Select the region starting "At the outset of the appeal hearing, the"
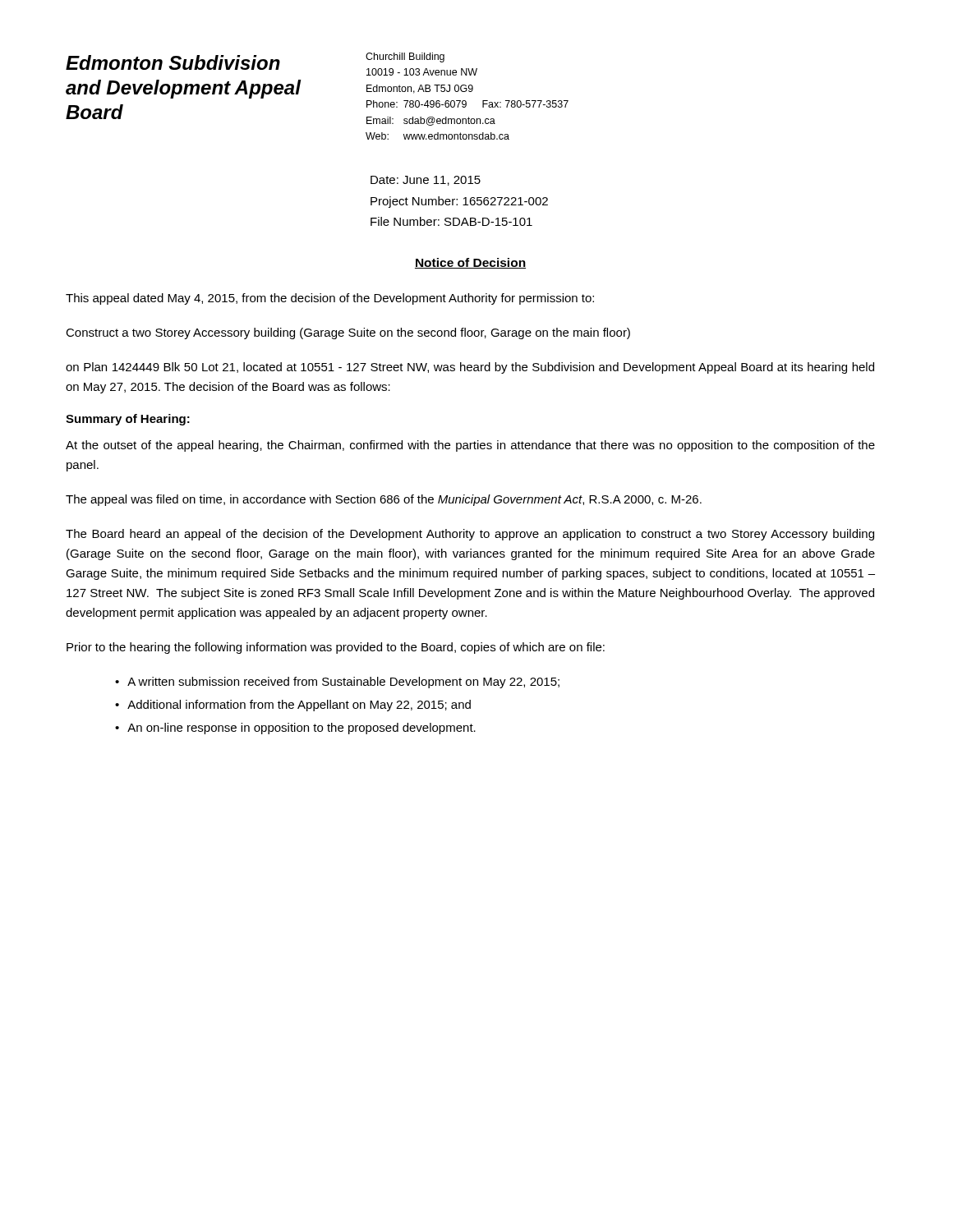Viewport: 953px width, 1232px height. tap(470, 454)
